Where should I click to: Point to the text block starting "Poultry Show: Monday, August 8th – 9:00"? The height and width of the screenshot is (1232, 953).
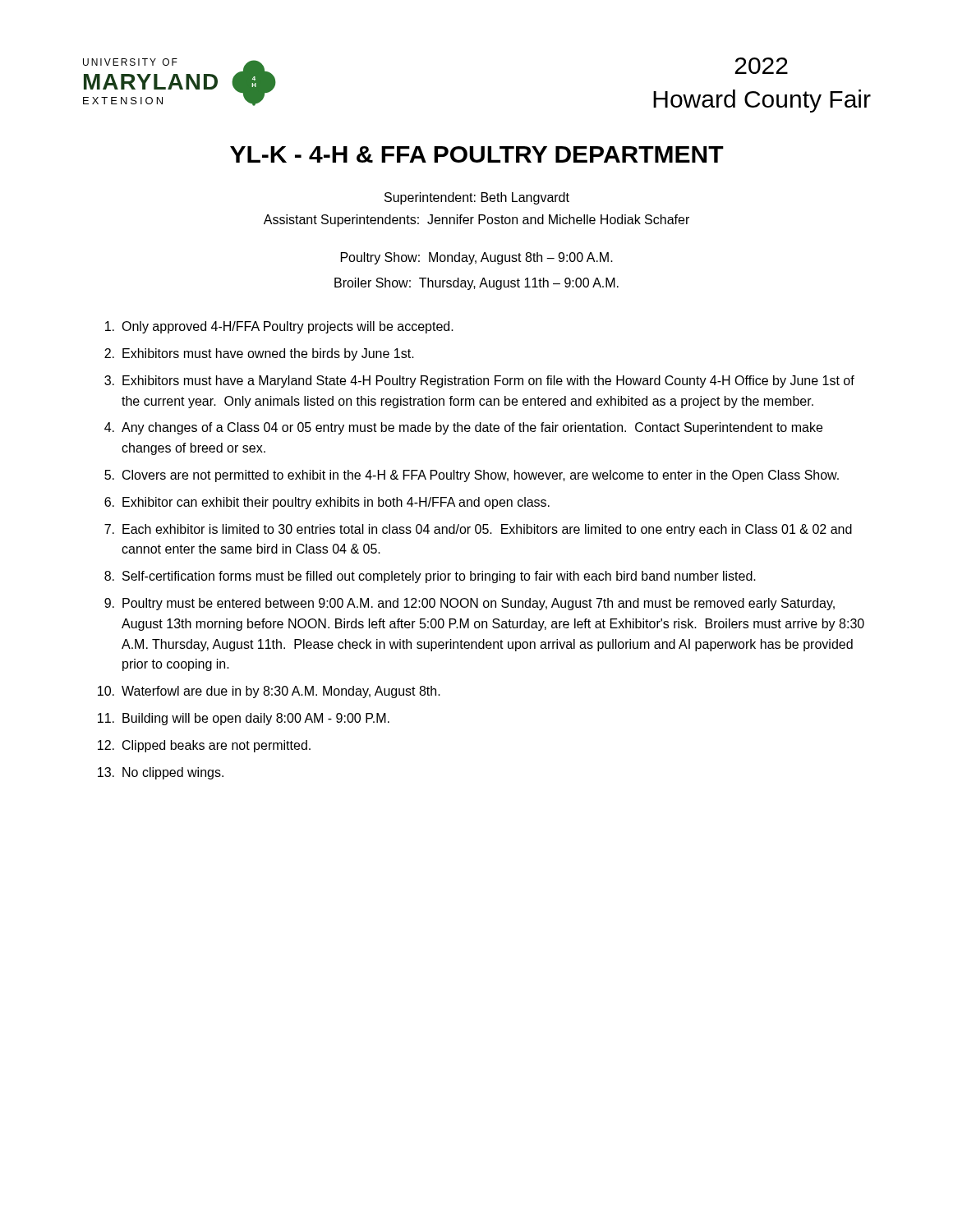click(x=476, y=270)
